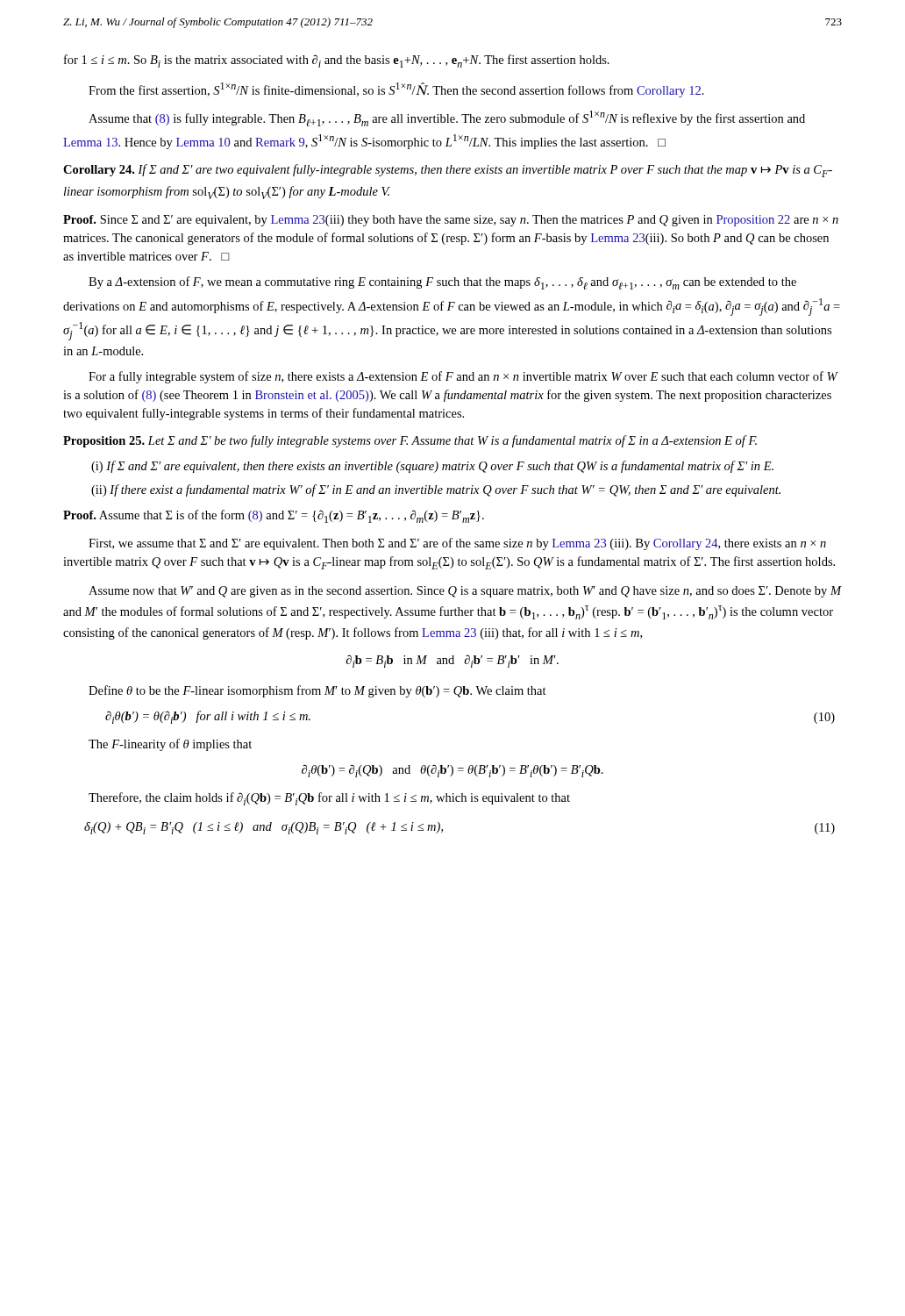Locate the formula that opens with "δi(Q) + QBi = B′iQ (1"
This screenshot has height=1316, width=905.
point(261,828)
